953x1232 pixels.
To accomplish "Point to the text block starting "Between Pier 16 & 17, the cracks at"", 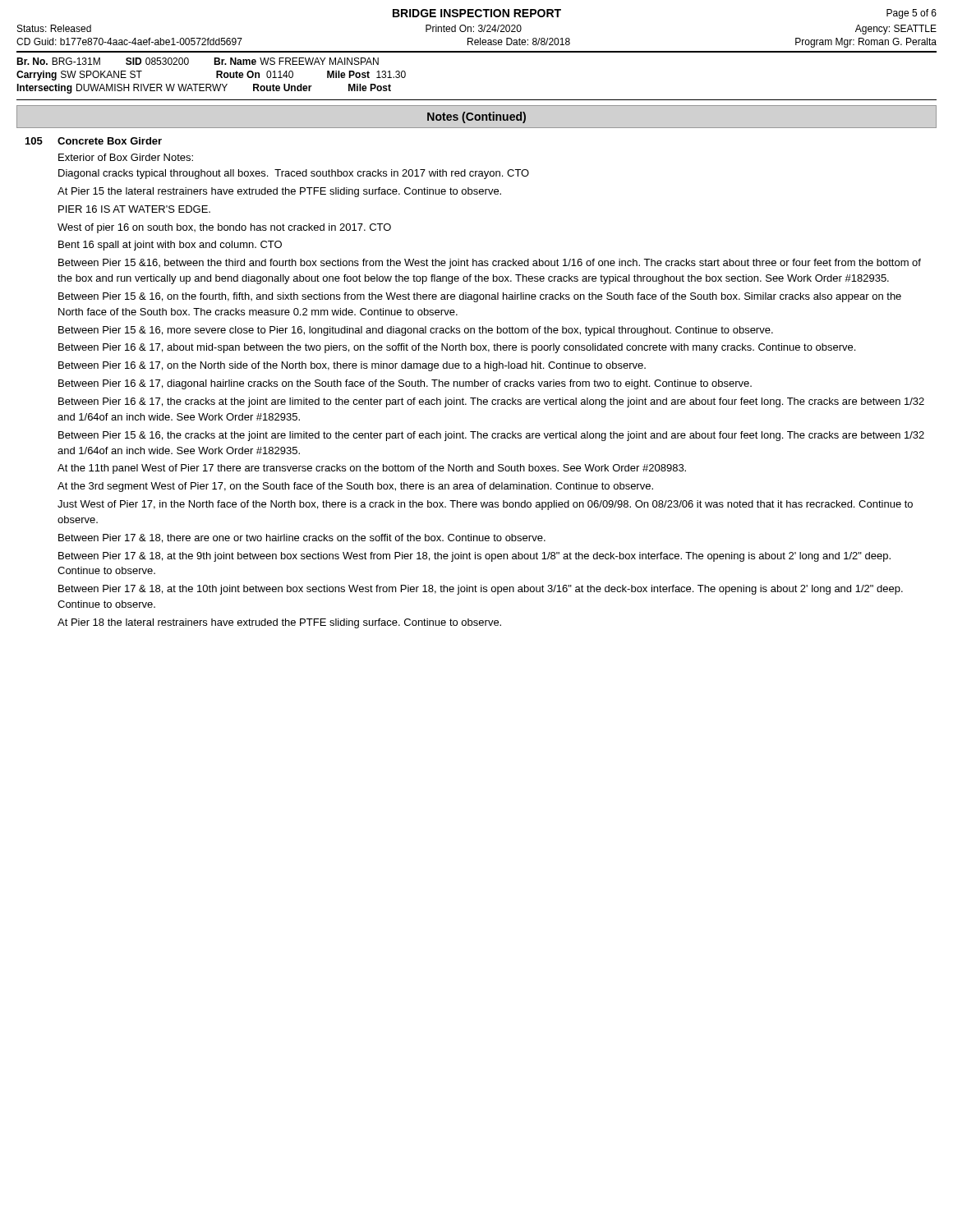I will (x=491, y=409).
